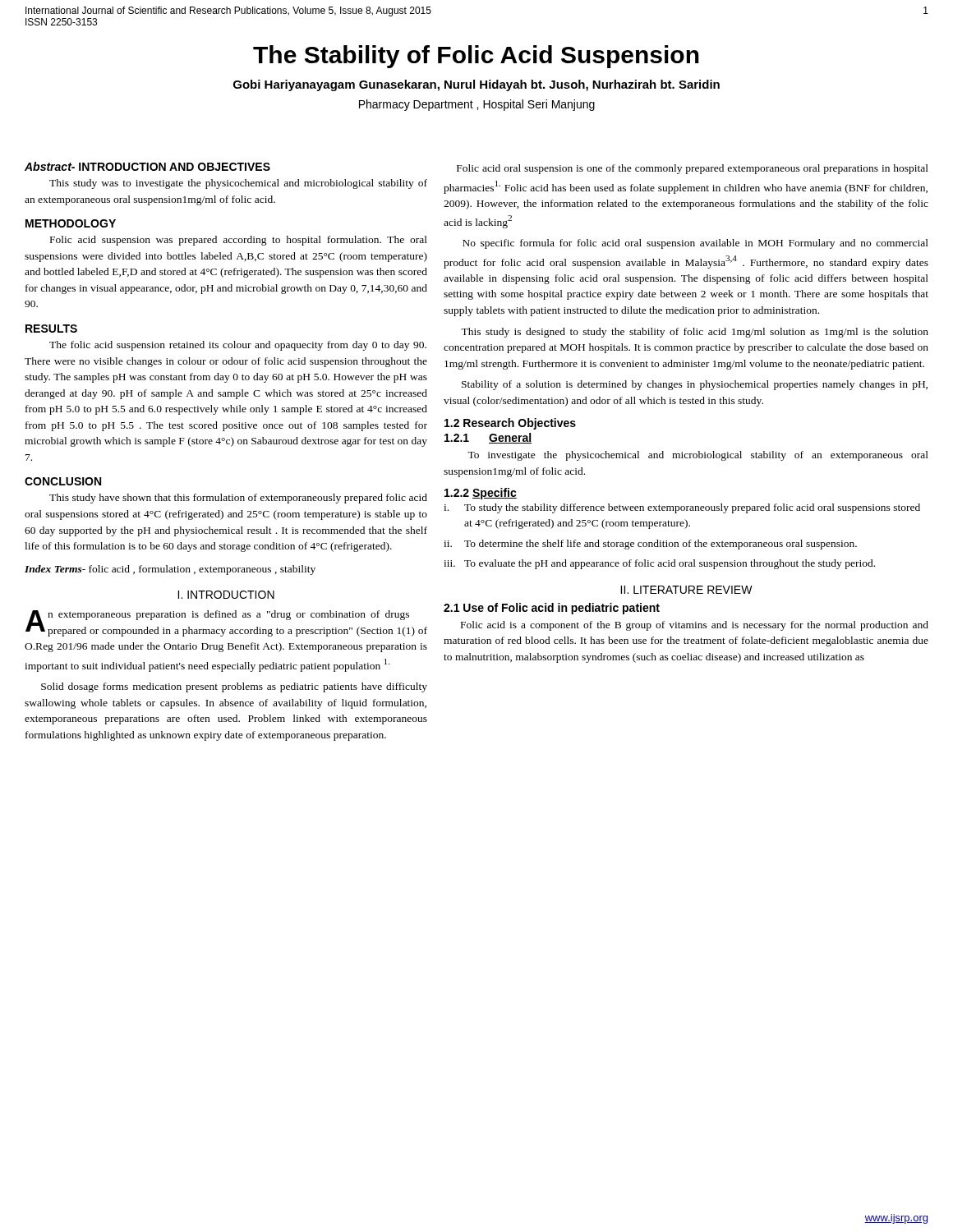953x1232 pixels.
Task: Point to the passage starting "This study have shown"
Action: (x=226, y=522)
